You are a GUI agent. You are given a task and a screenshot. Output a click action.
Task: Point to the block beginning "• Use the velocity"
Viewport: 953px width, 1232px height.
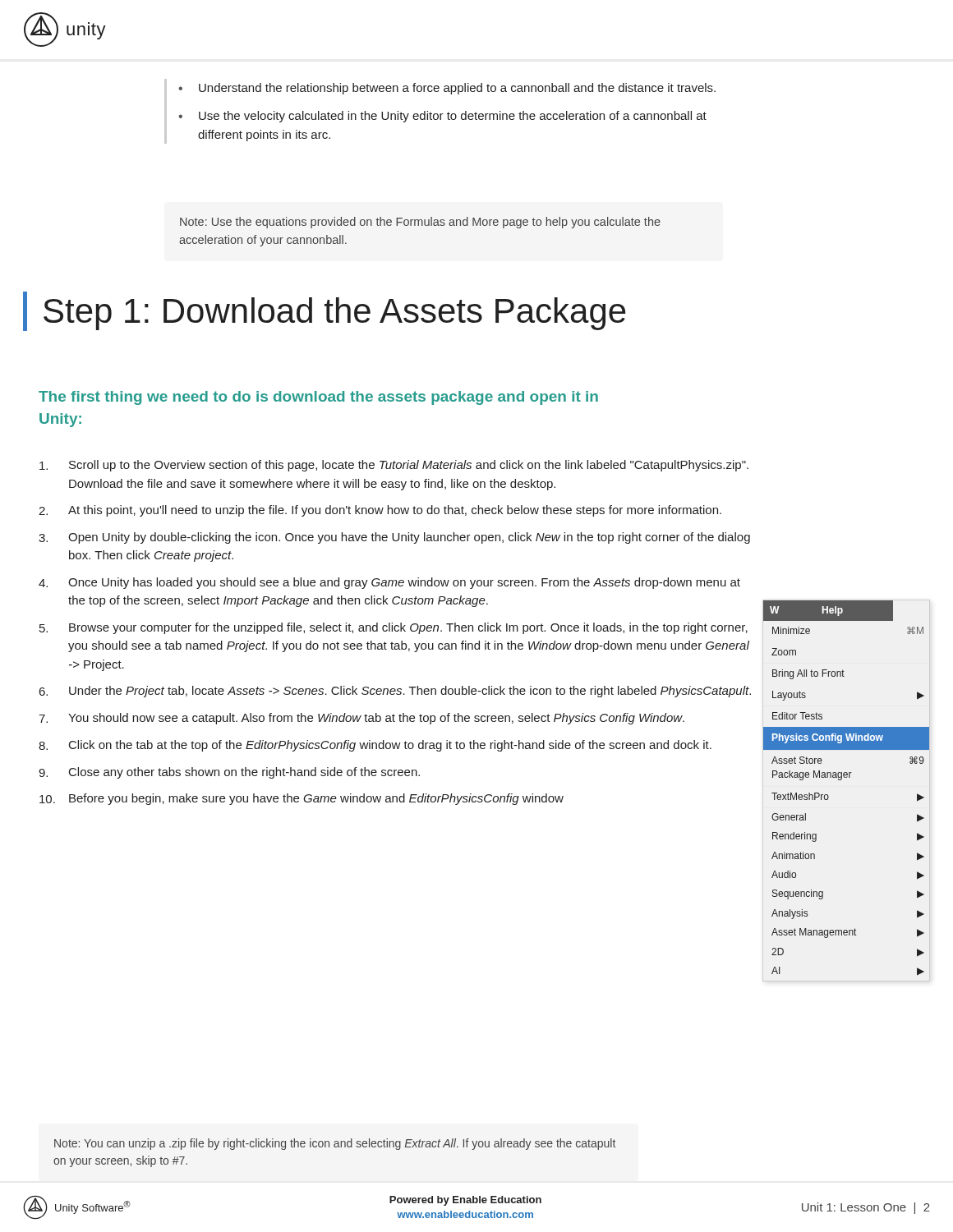(x=459, y=125)
